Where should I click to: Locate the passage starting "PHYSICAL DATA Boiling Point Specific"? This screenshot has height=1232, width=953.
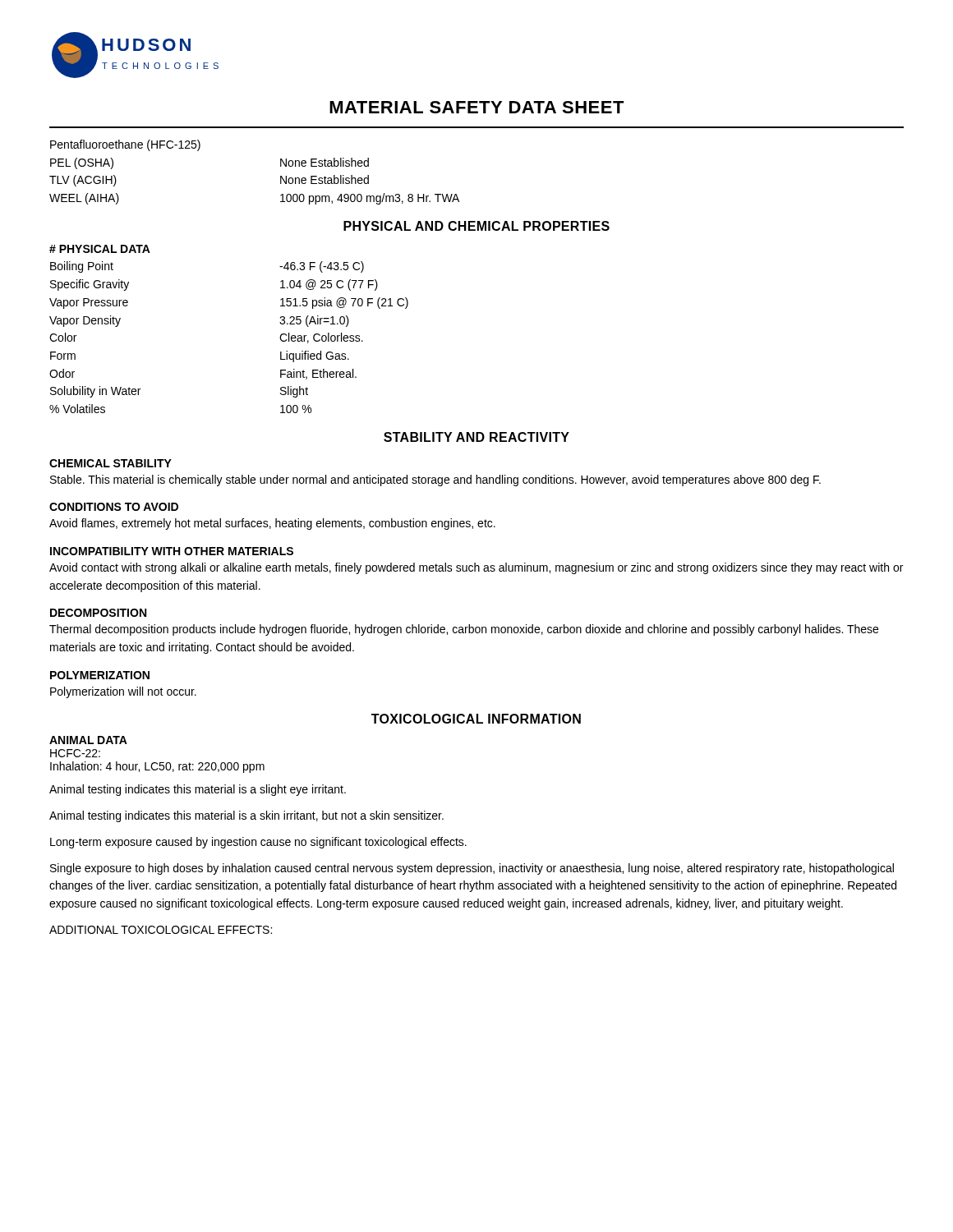[100, 249]
